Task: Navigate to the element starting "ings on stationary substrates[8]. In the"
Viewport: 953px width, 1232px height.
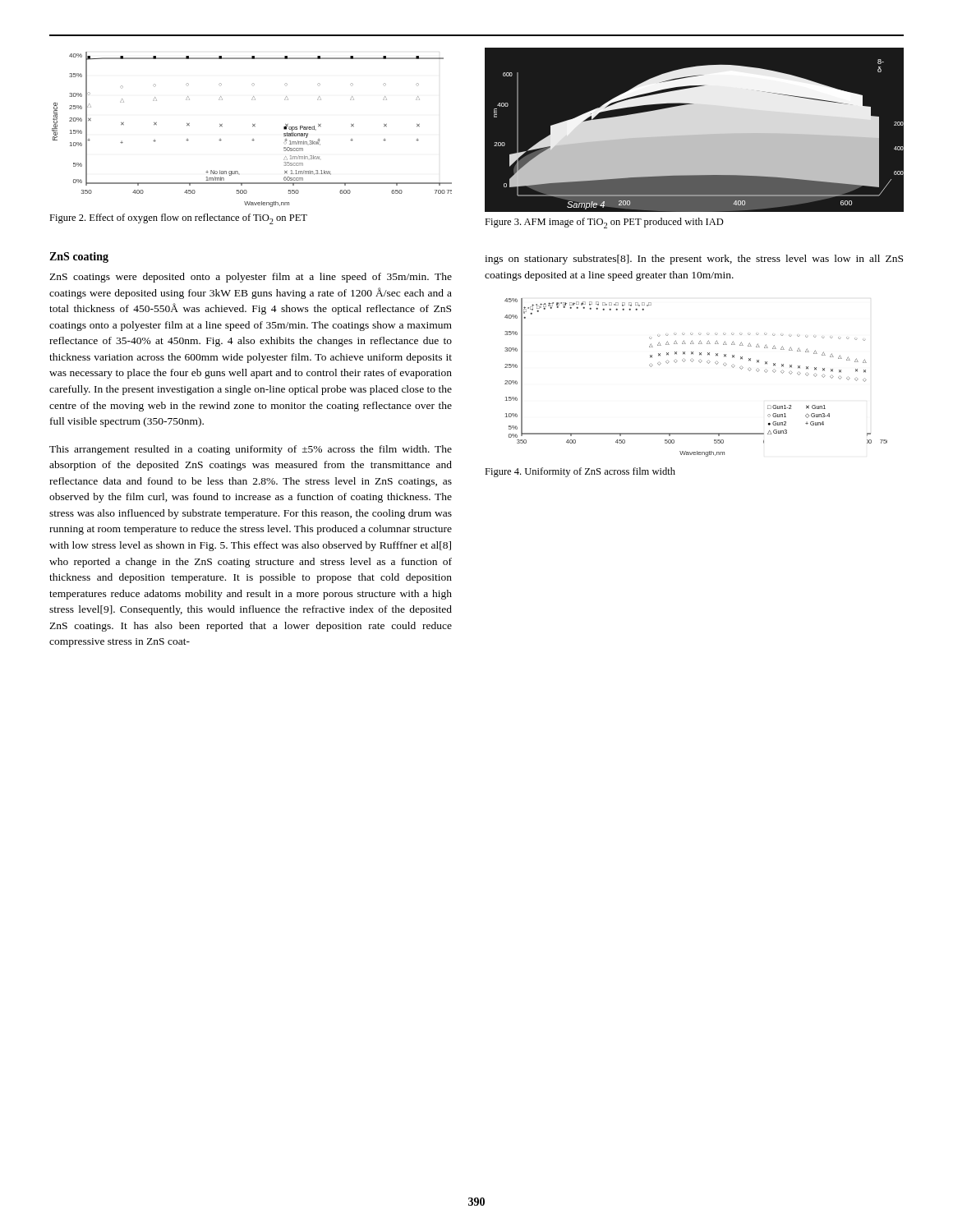Action: 694,266
